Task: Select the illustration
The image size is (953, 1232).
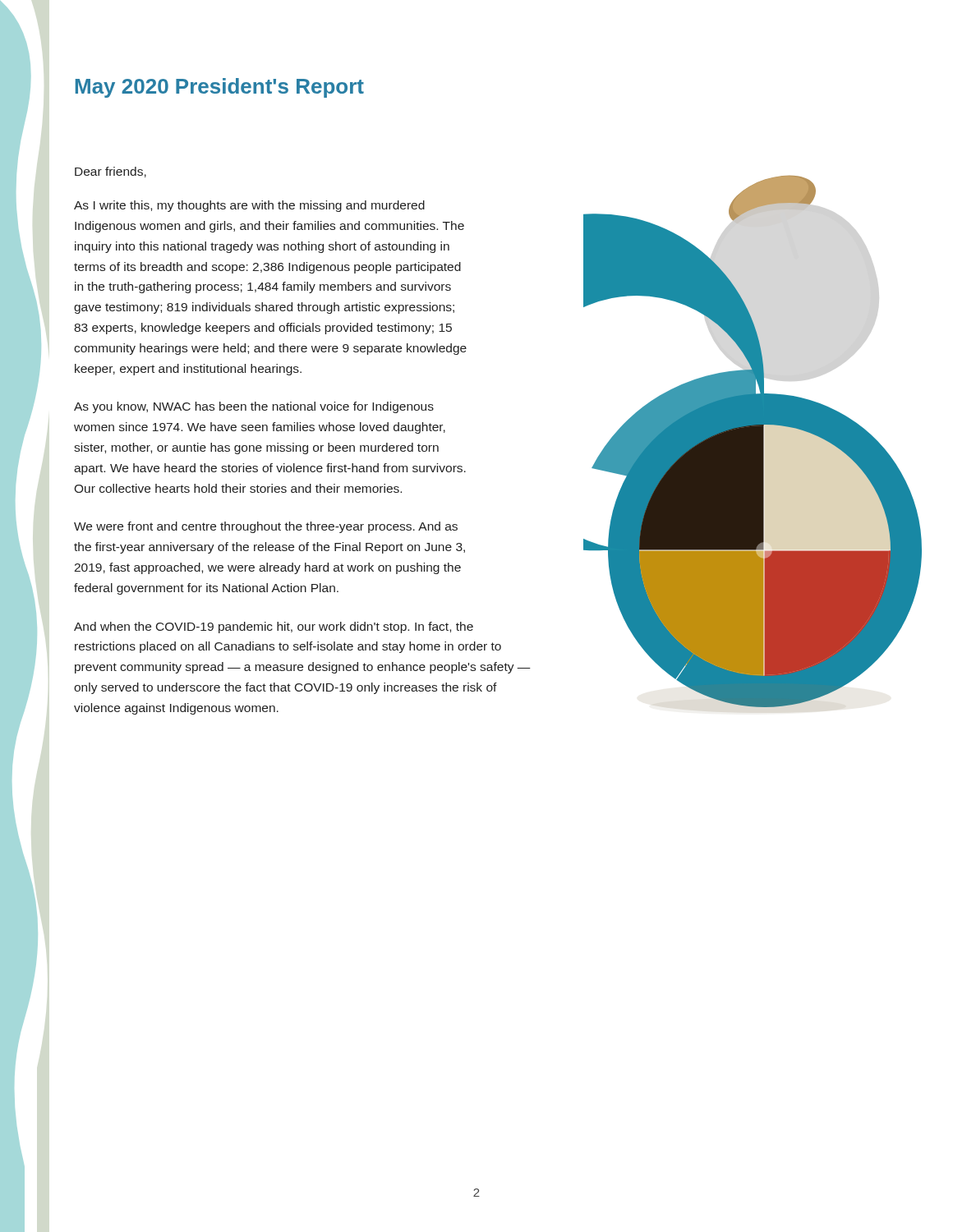Action: (756, 452)
